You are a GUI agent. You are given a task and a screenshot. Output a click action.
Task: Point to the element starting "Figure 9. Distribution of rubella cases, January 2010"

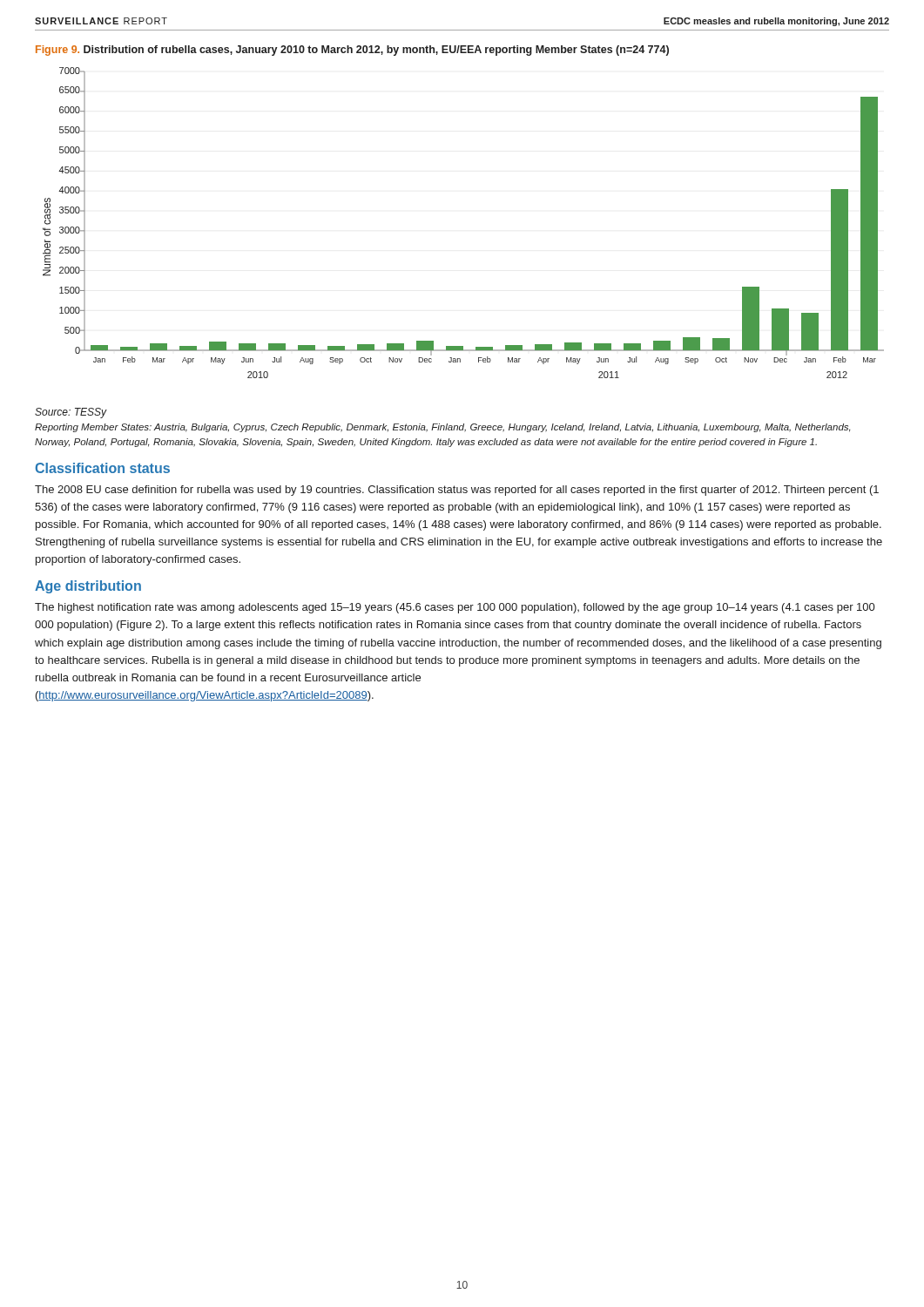[352, 50]
